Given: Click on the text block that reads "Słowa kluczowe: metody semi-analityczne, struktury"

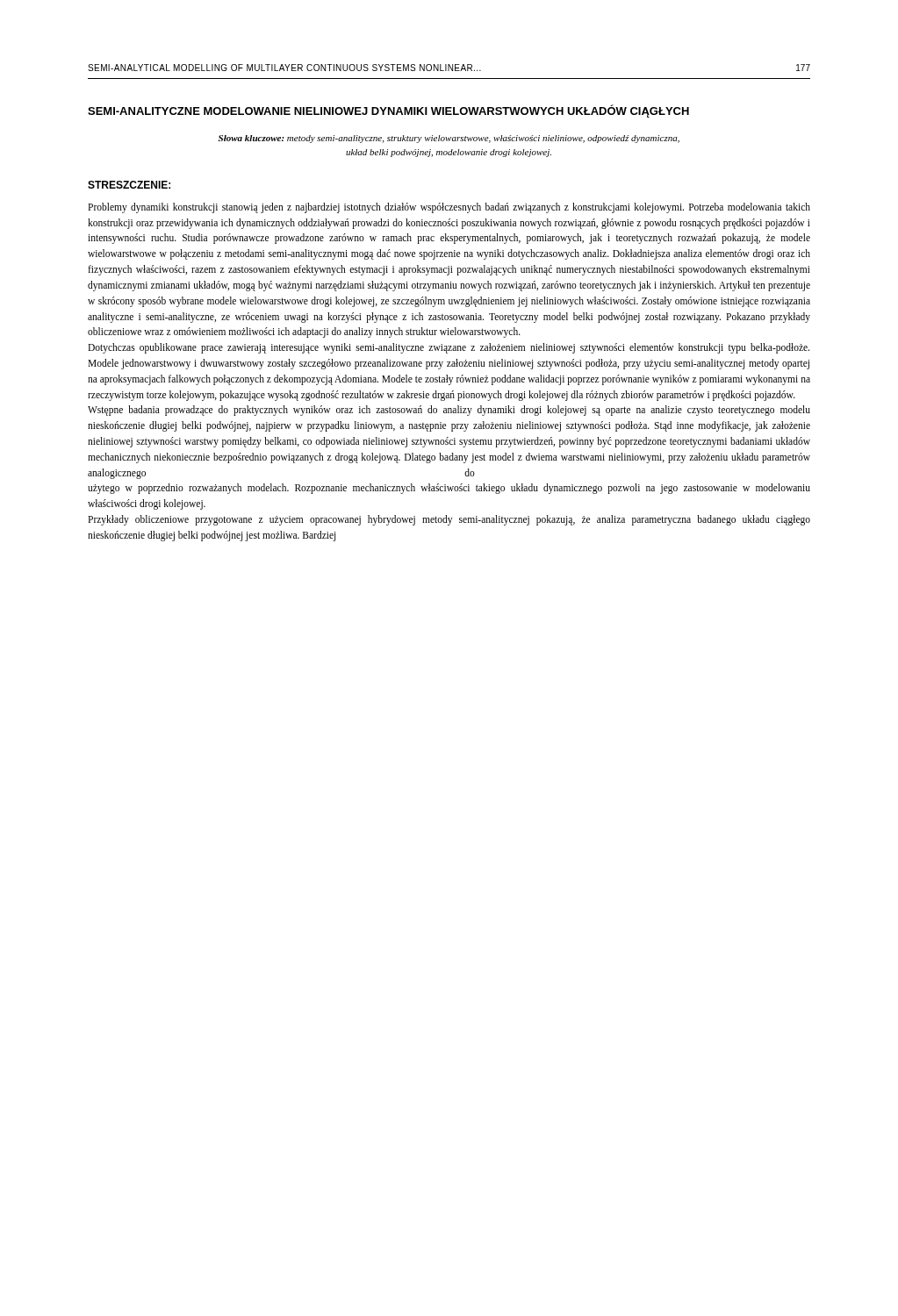Looking at the screenshot, I should coord(449,145).
